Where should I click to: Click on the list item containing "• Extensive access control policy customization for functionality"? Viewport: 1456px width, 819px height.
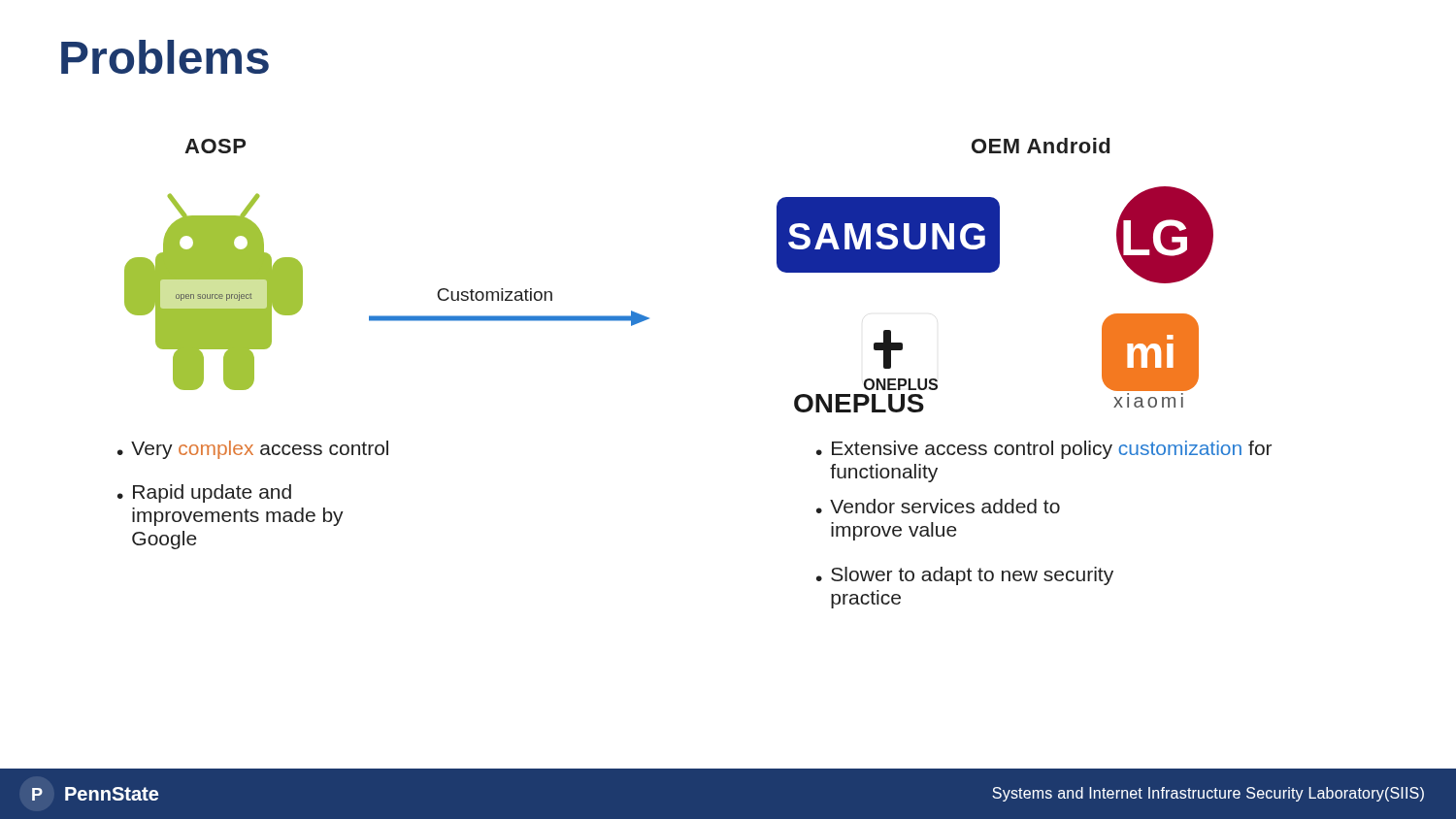(1087, 460)
